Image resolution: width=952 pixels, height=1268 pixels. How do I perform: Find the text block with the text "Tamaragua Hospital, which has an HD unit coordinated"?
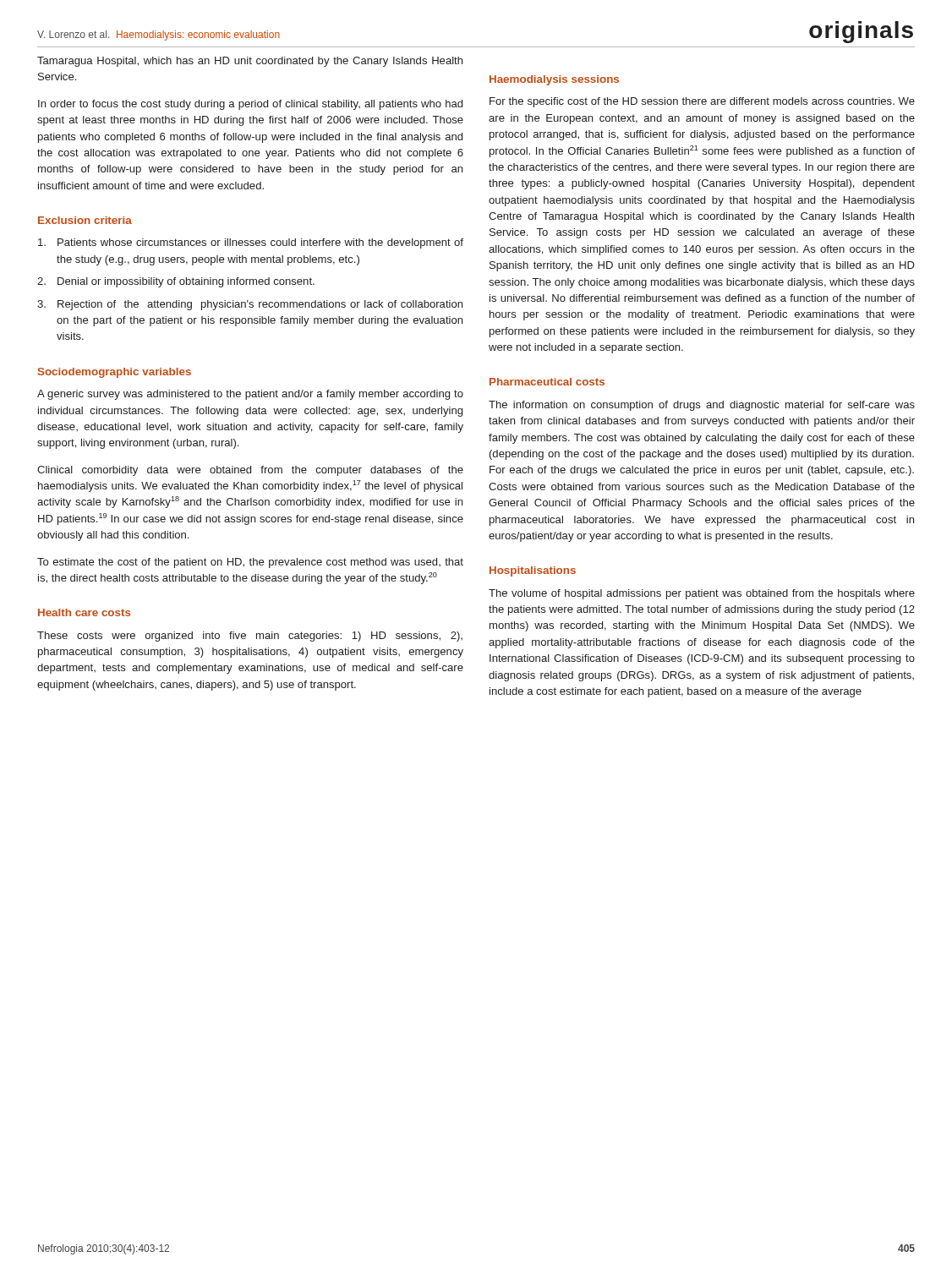[250, 69]
